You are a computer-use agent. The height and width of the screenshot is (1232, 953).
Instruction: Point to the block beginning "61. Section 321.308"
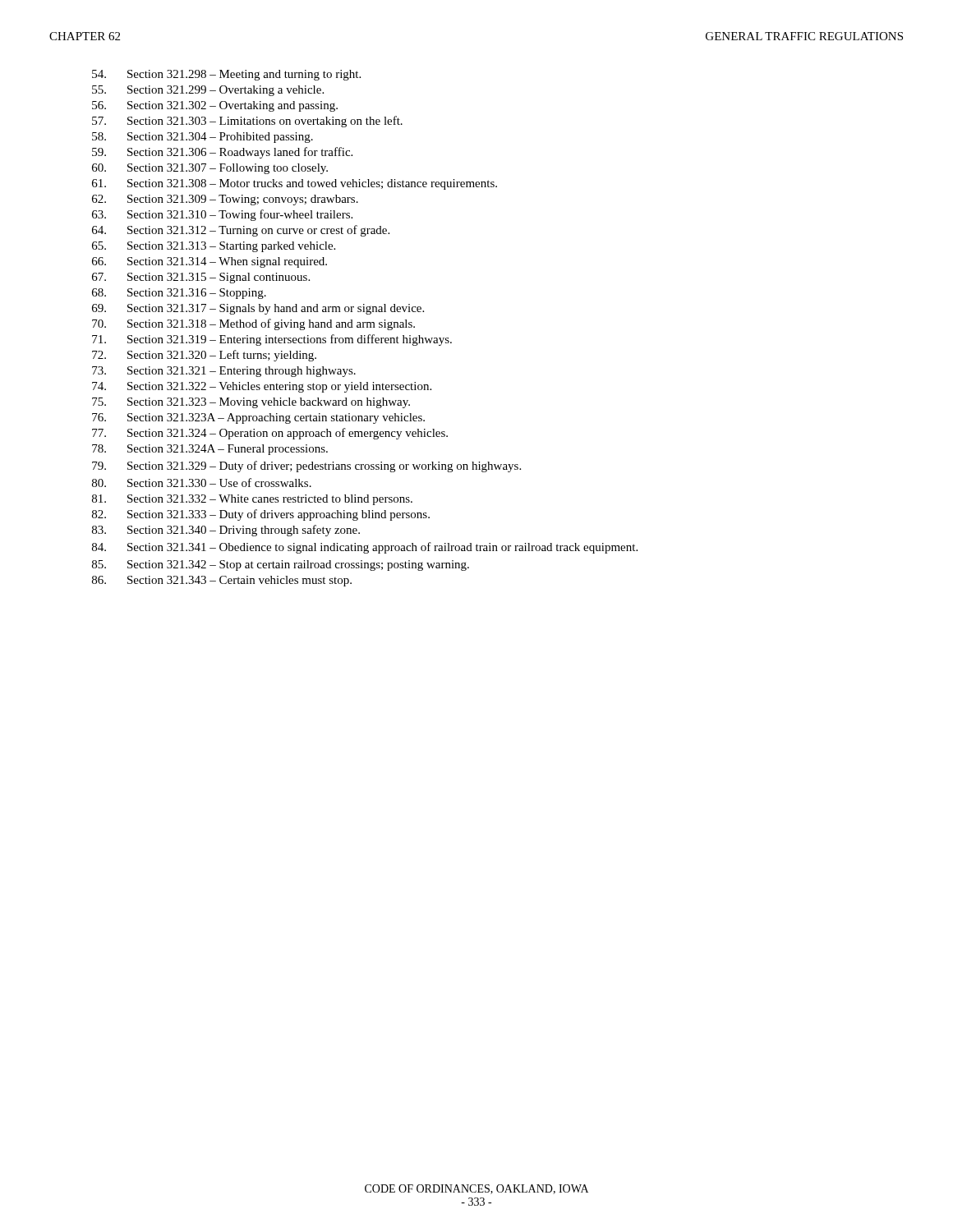274,184
